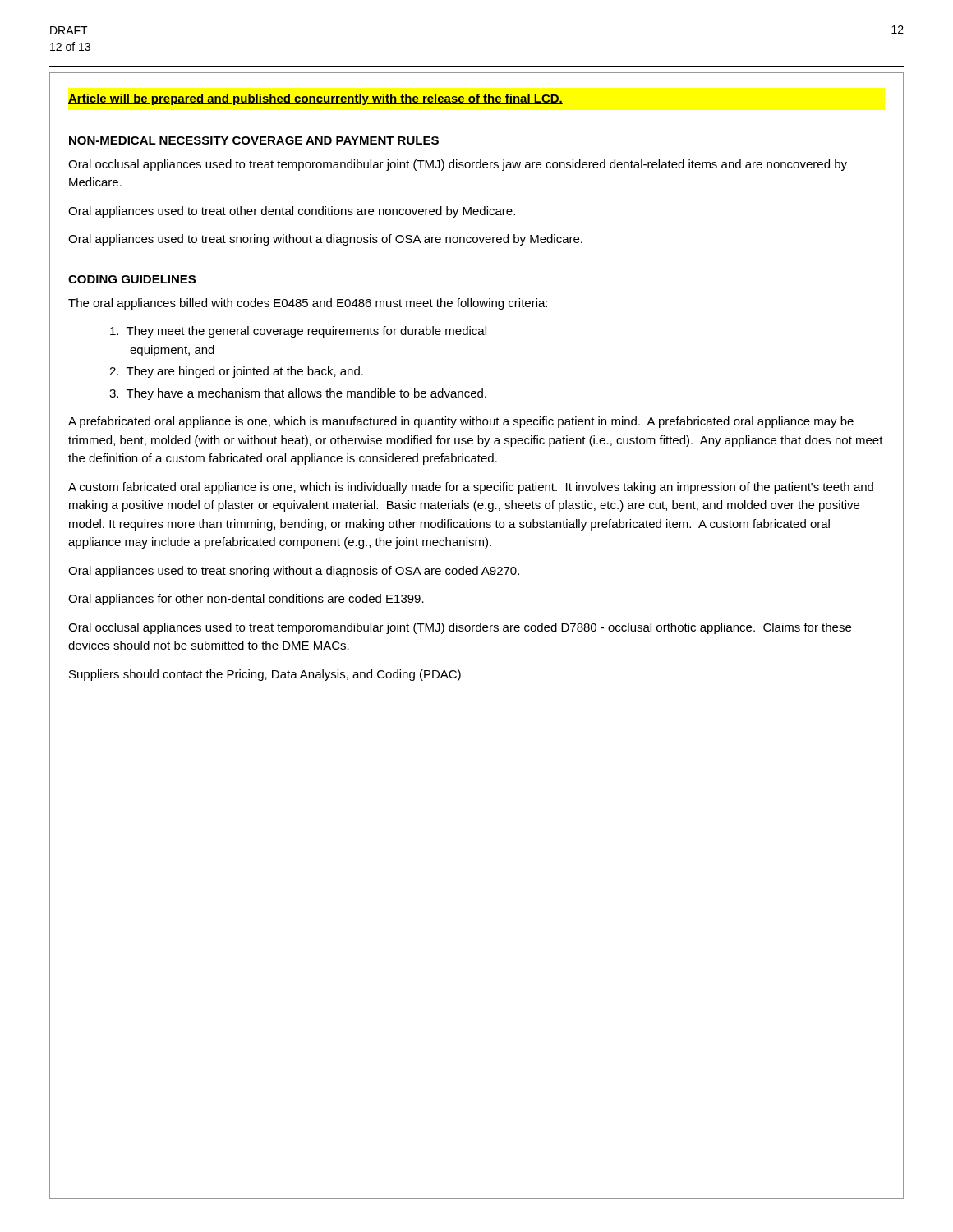Screen dimensions: 1232x953
Task: Select the list item that says "They meet the"
Action: (298, 340)
